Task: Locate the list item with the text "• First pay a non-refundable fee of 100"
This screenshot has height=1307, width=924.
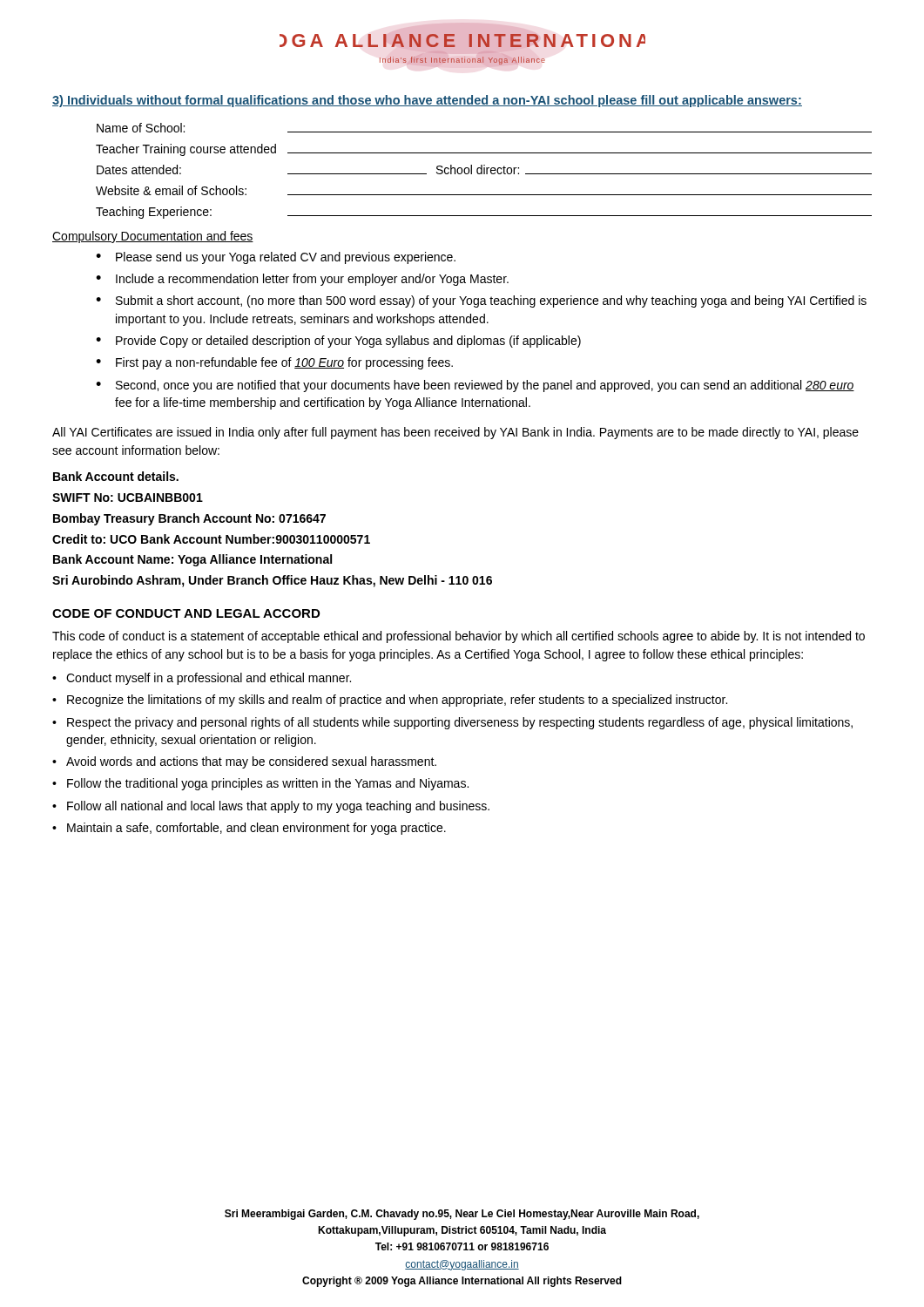Action: coord(274,363)
